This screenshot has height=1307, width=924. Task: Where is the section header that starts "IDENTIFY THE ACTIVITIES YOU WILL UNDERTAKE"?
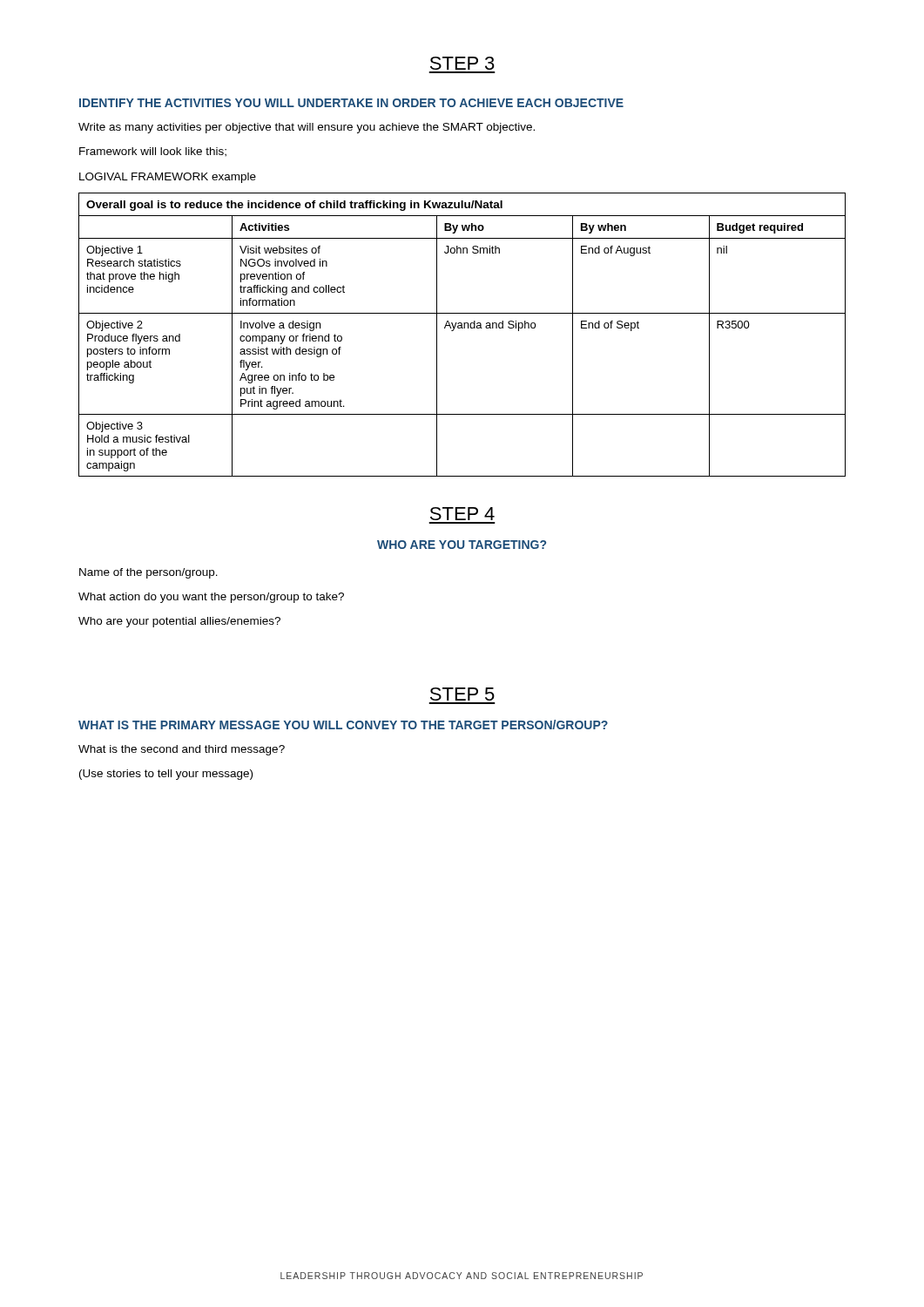(351, 103)
